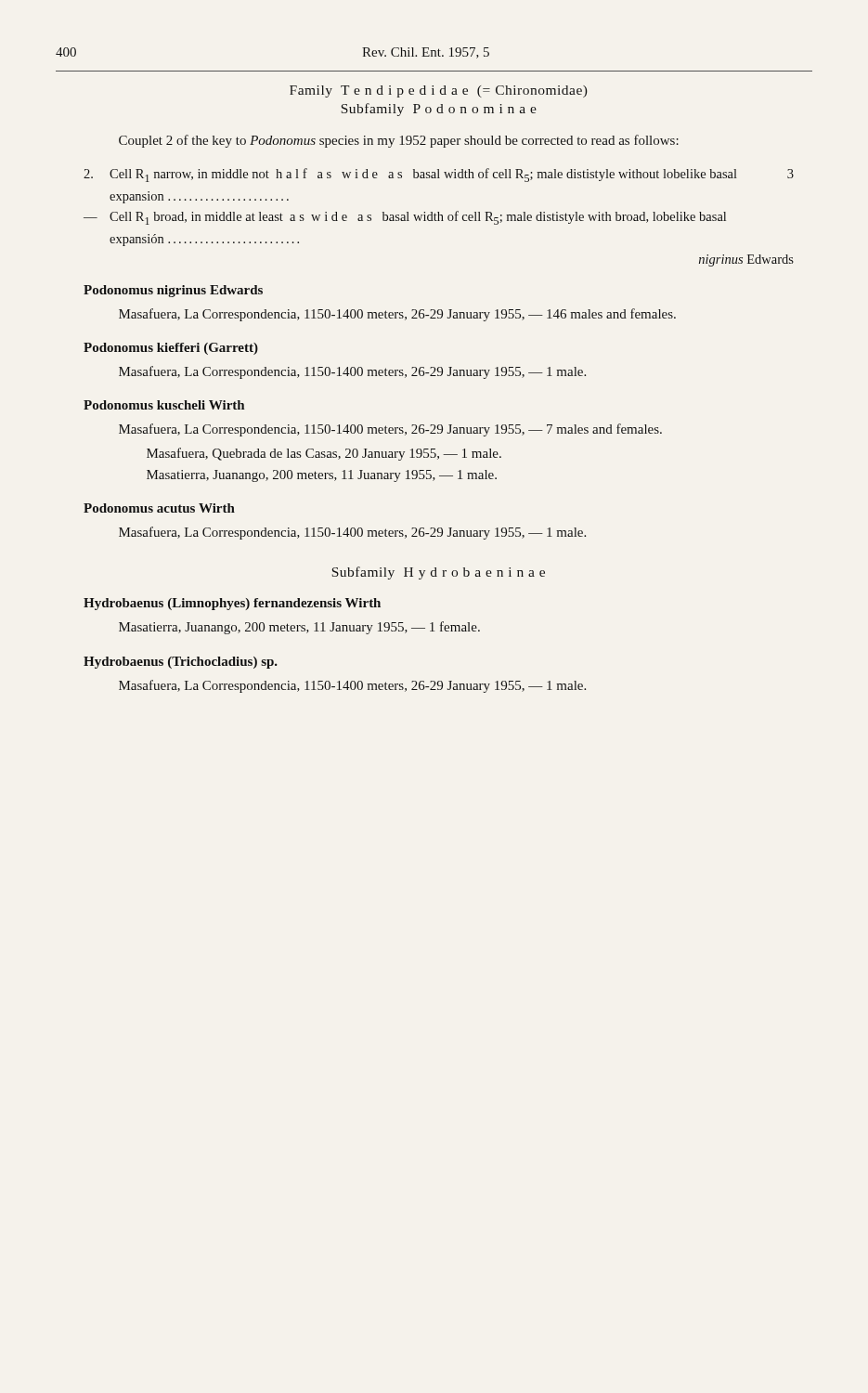Navigate to the element starting "Podonomus acutus Wirth"
This screenshot has height=1393, width=868.
(x=159, y=508)
